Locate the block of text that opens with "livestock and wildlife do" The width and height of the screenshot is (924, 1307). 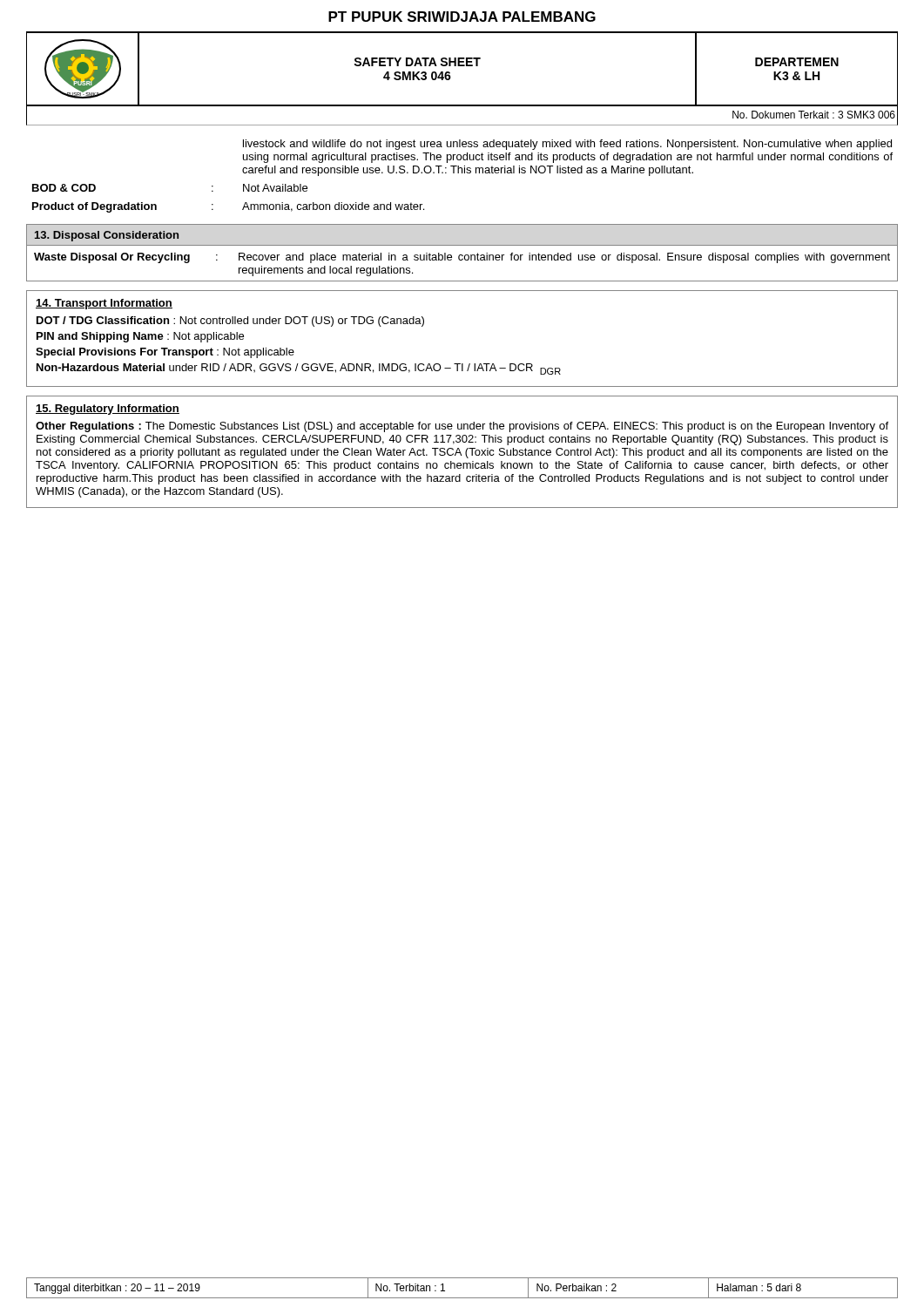(x=462, y=175)
